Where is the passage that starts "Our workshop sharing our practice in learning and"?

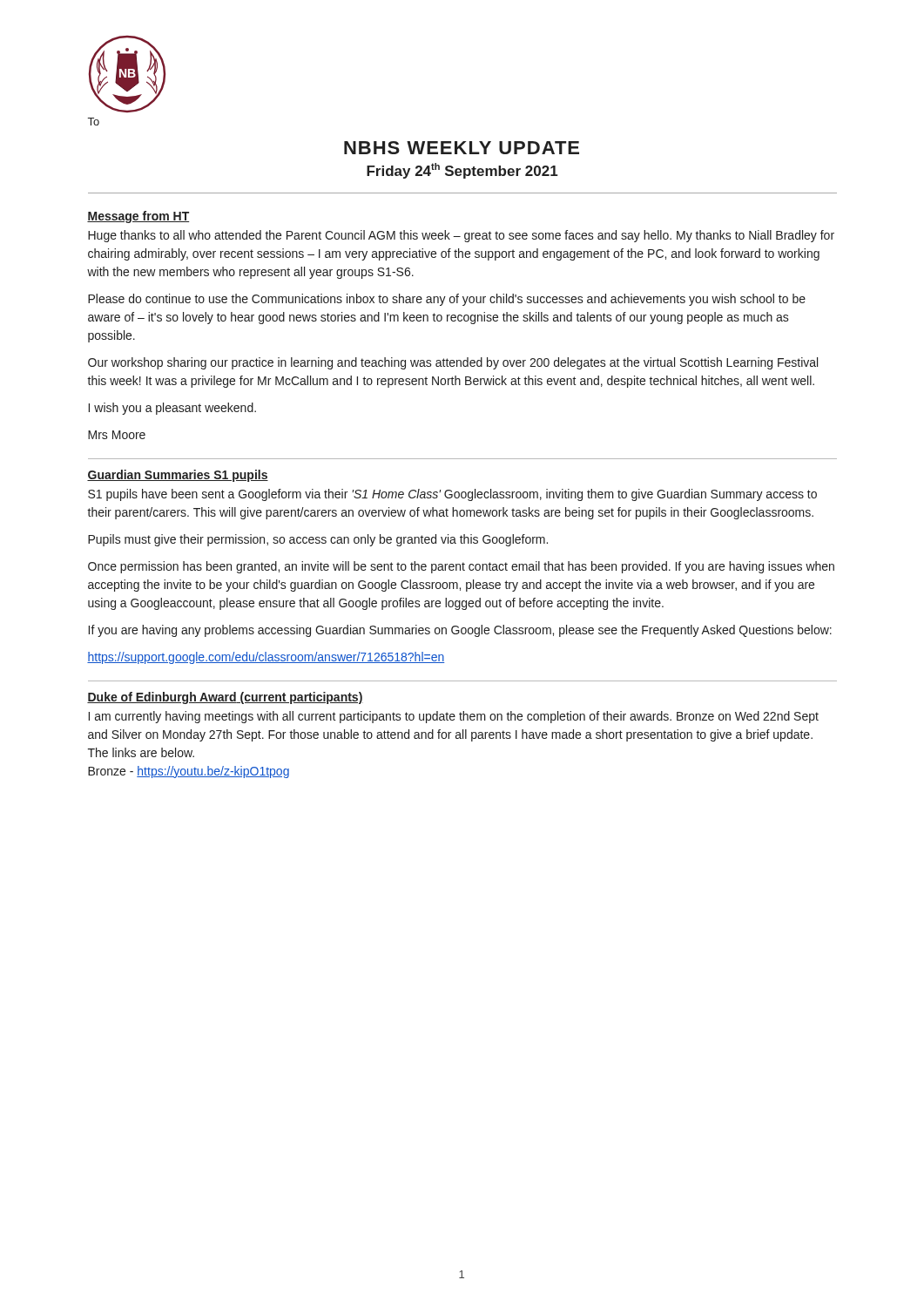pos(453,371)
